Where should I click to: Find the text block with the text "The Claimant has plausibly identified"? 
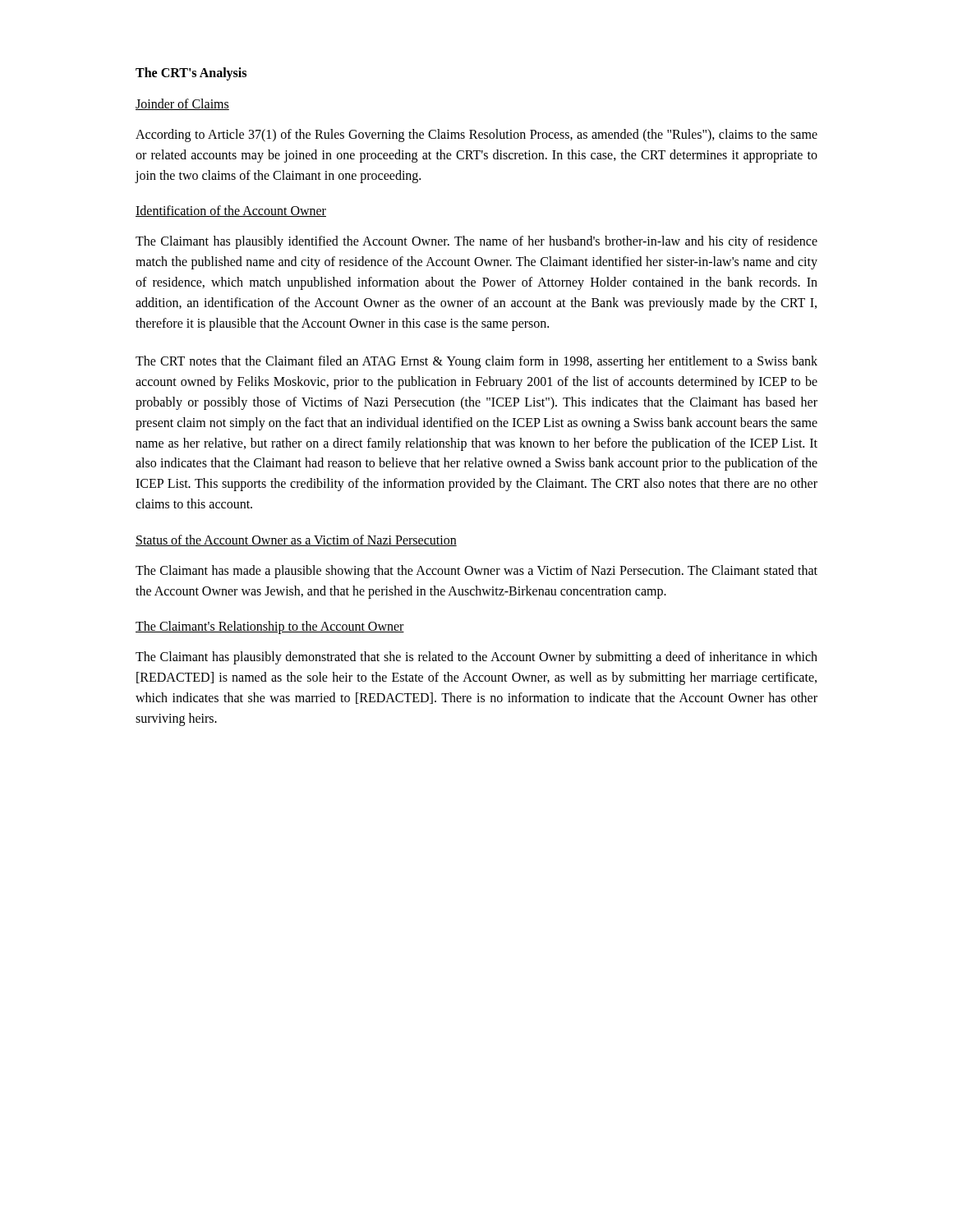pyautogui.click(x=476, y=283)
